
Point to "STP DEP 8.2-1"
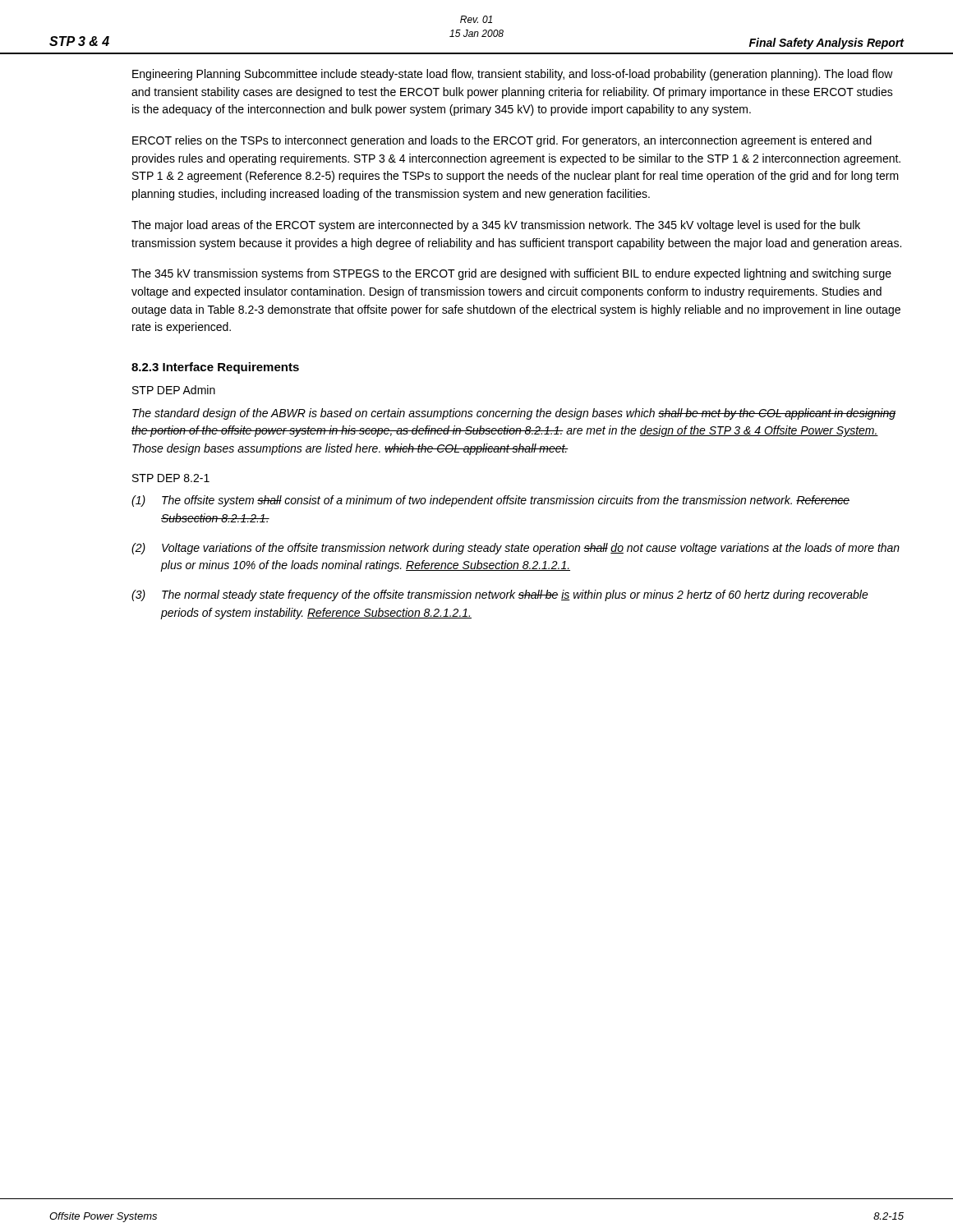pyautogui.click(x=171, y=478)
